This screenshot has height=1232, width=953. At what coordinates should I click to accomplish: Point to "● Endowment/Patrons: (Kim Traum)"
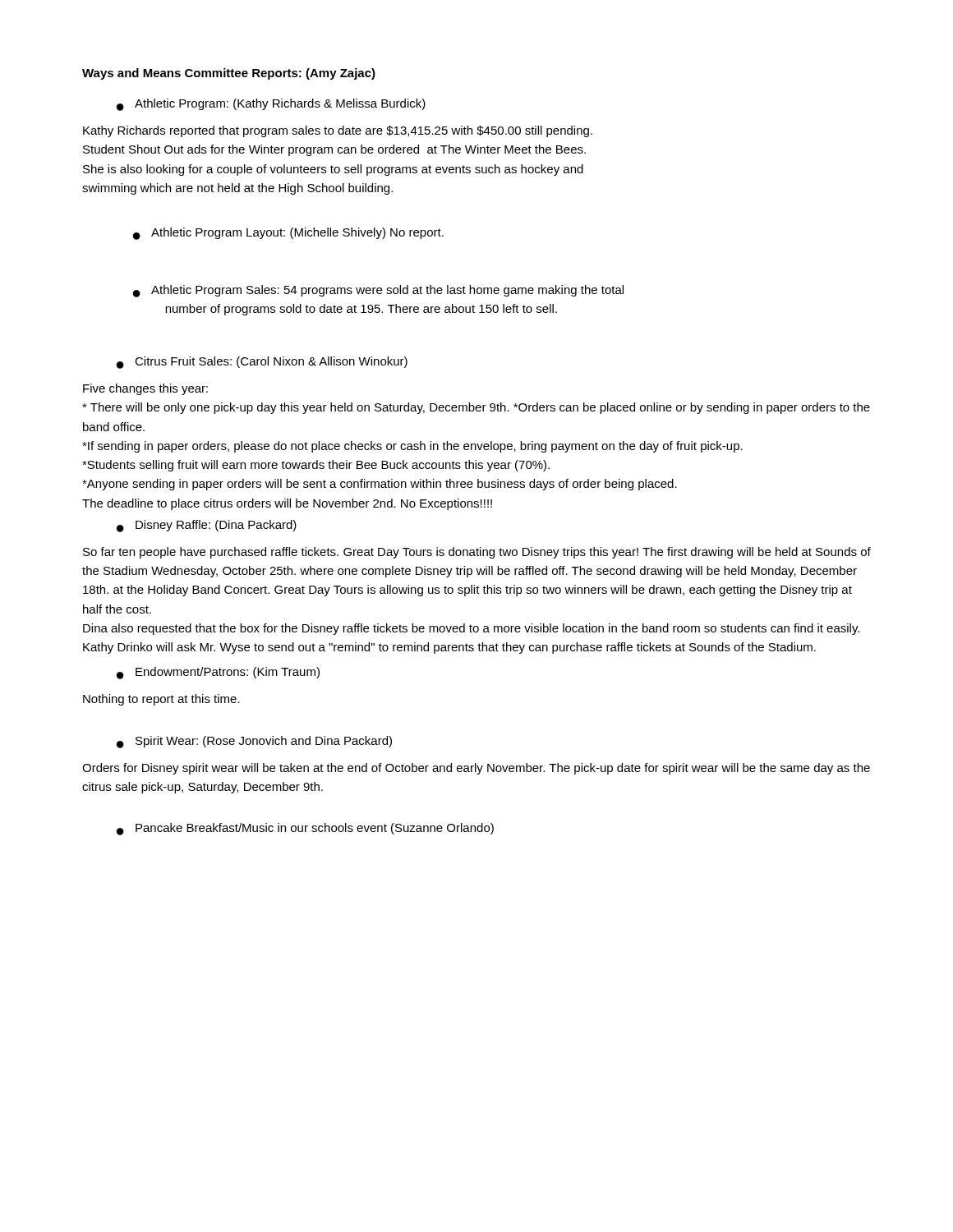click(x=218, y=675)
